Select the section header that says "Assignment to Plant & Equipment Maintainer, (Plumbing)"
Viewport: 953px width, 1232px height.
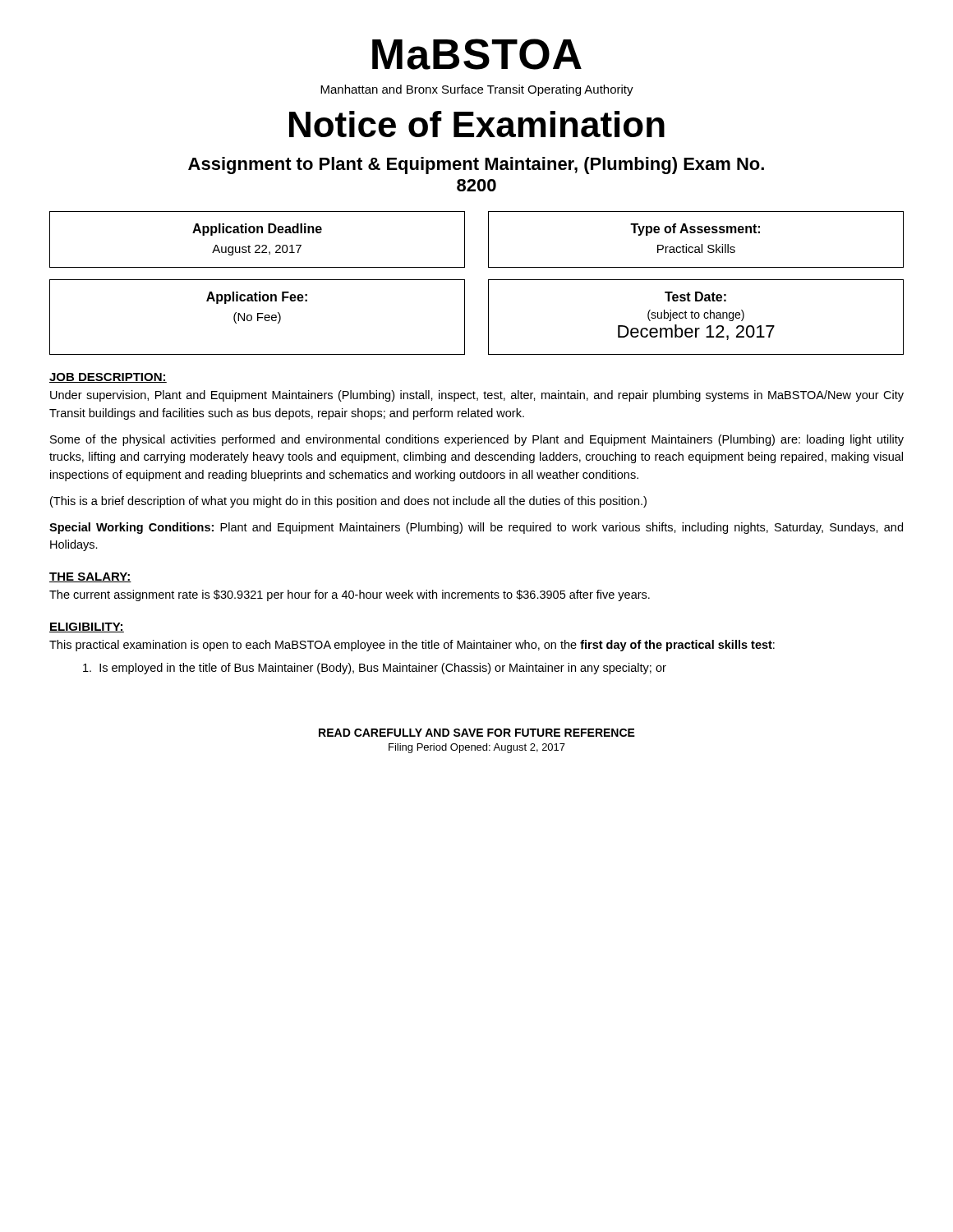[x=476, y=175]
